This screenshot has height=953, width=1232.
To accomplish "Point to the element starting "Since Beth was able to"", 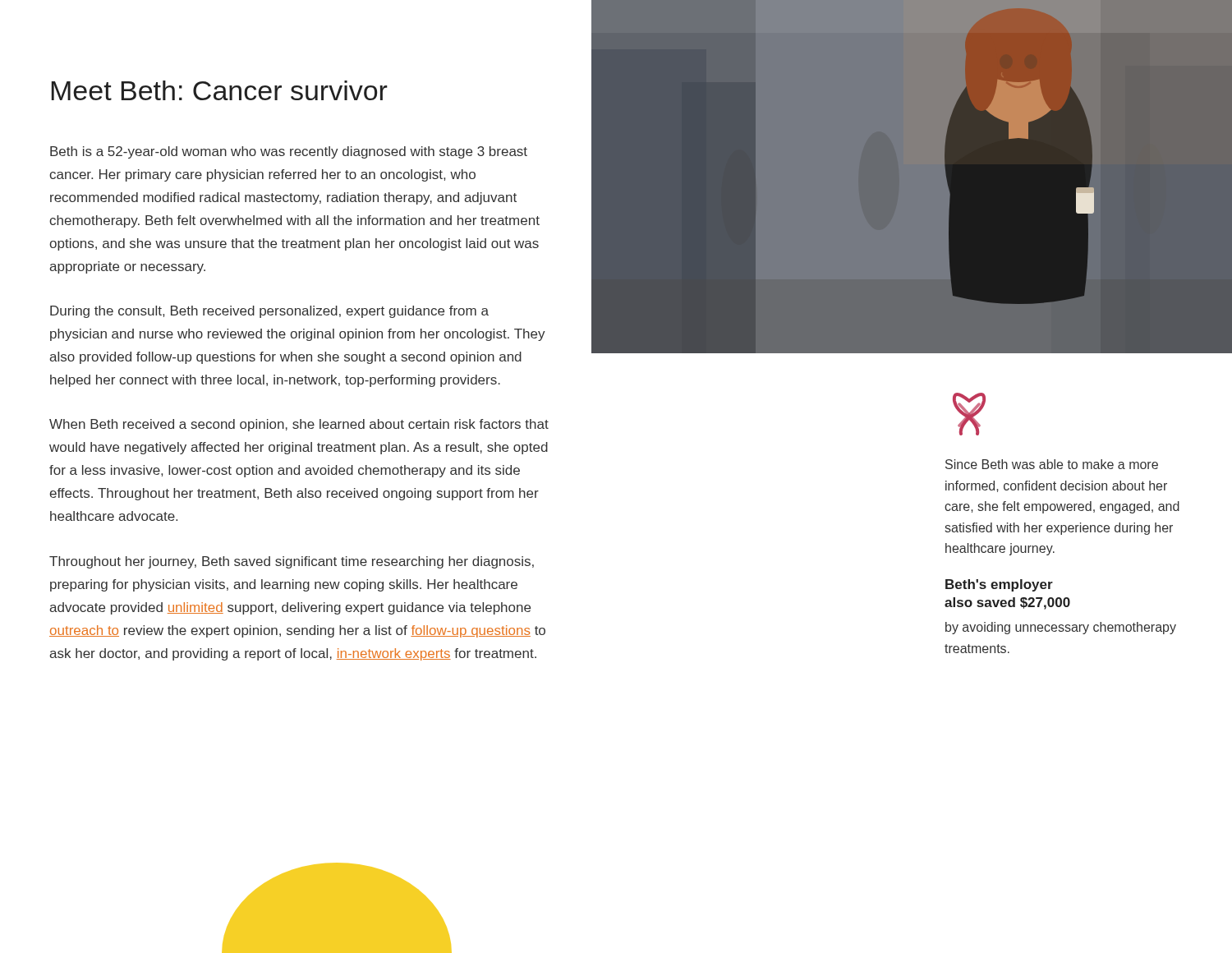I will pos(1062,507).
